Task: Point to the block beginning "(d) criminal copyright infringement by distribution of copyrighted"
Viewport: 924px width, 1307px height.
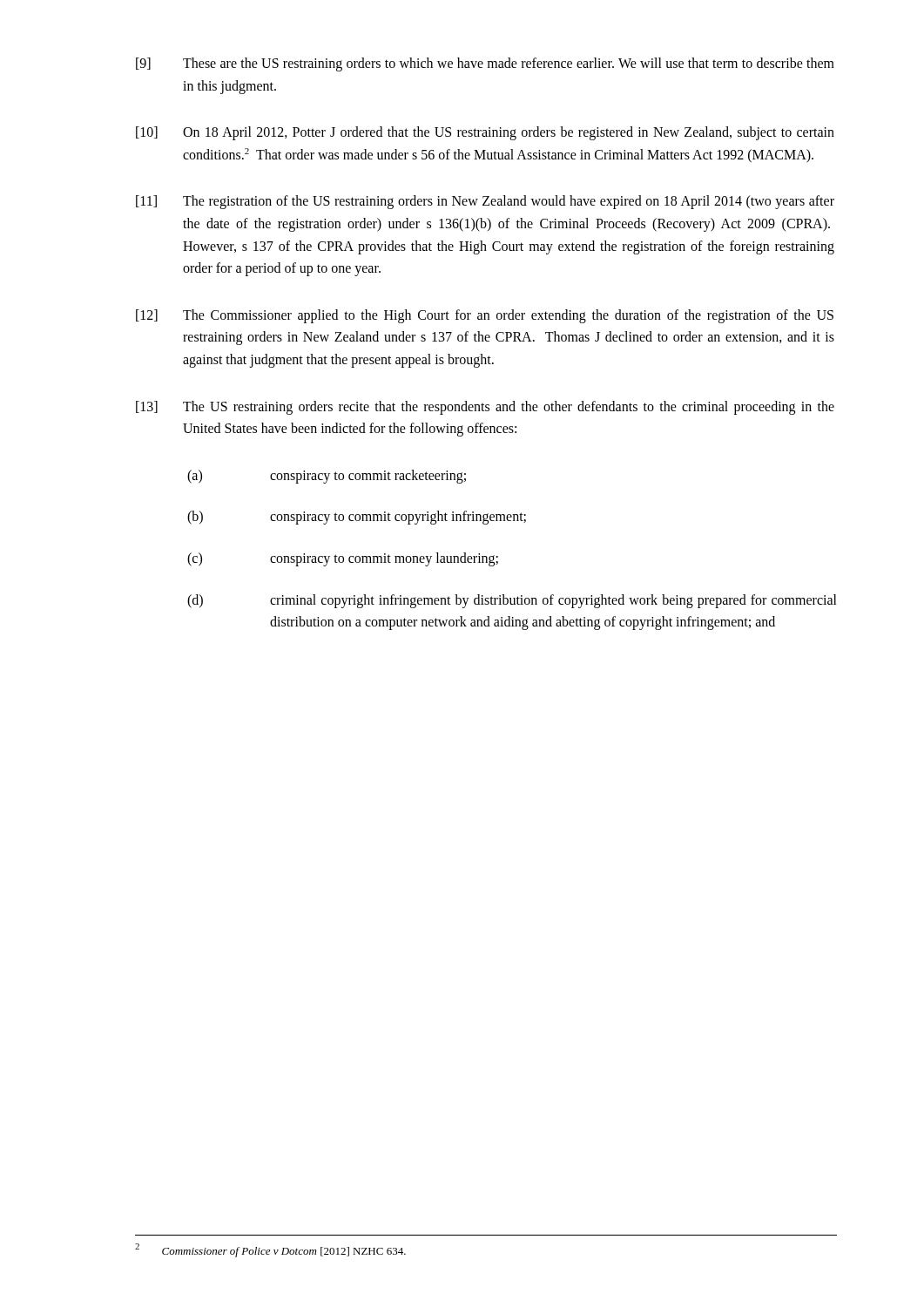Action: 486,611
